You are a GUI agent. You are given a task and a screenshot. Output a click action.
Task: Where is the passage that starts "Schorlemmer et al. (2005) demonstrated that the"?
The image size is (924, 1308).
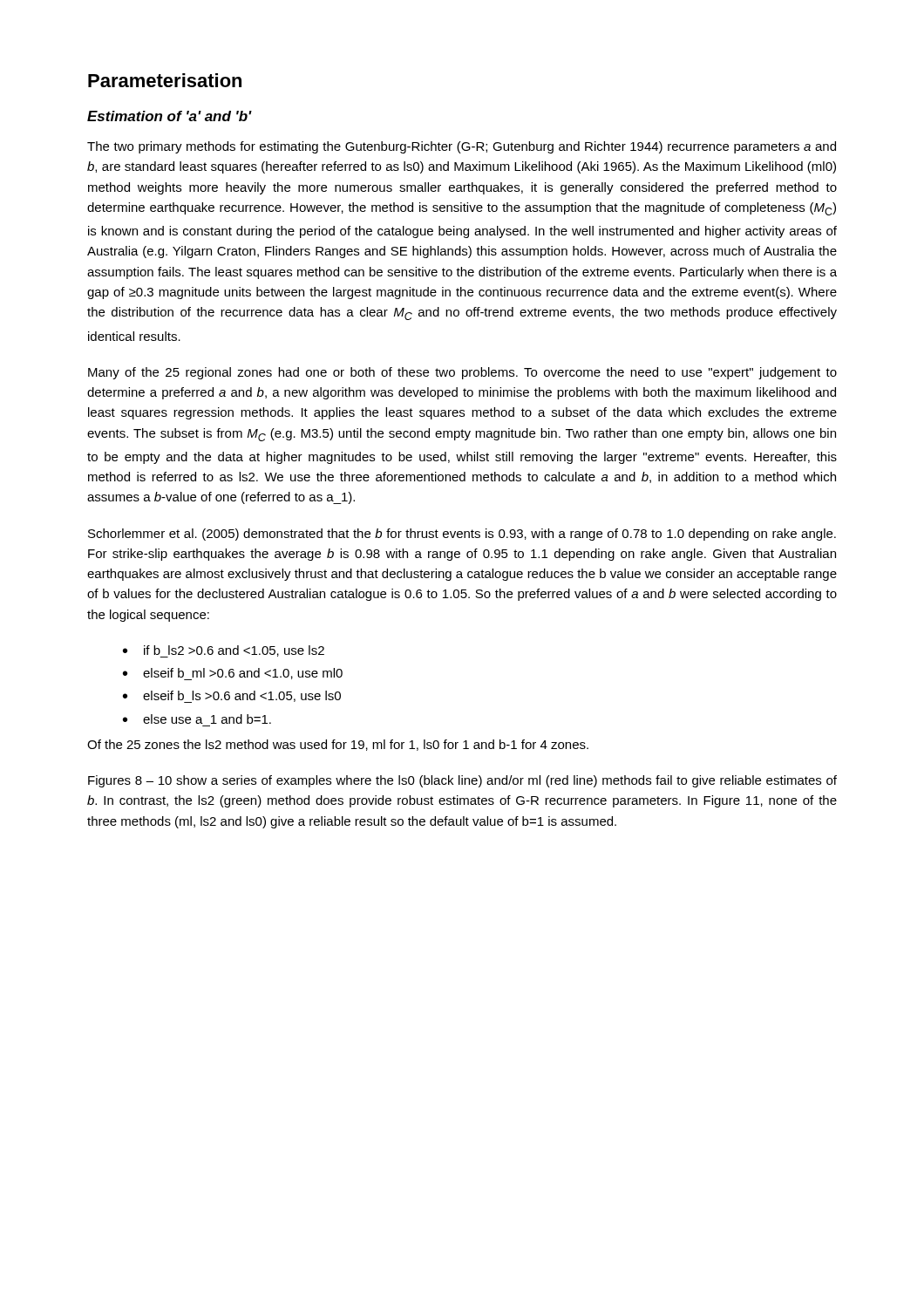click(462, 573)
